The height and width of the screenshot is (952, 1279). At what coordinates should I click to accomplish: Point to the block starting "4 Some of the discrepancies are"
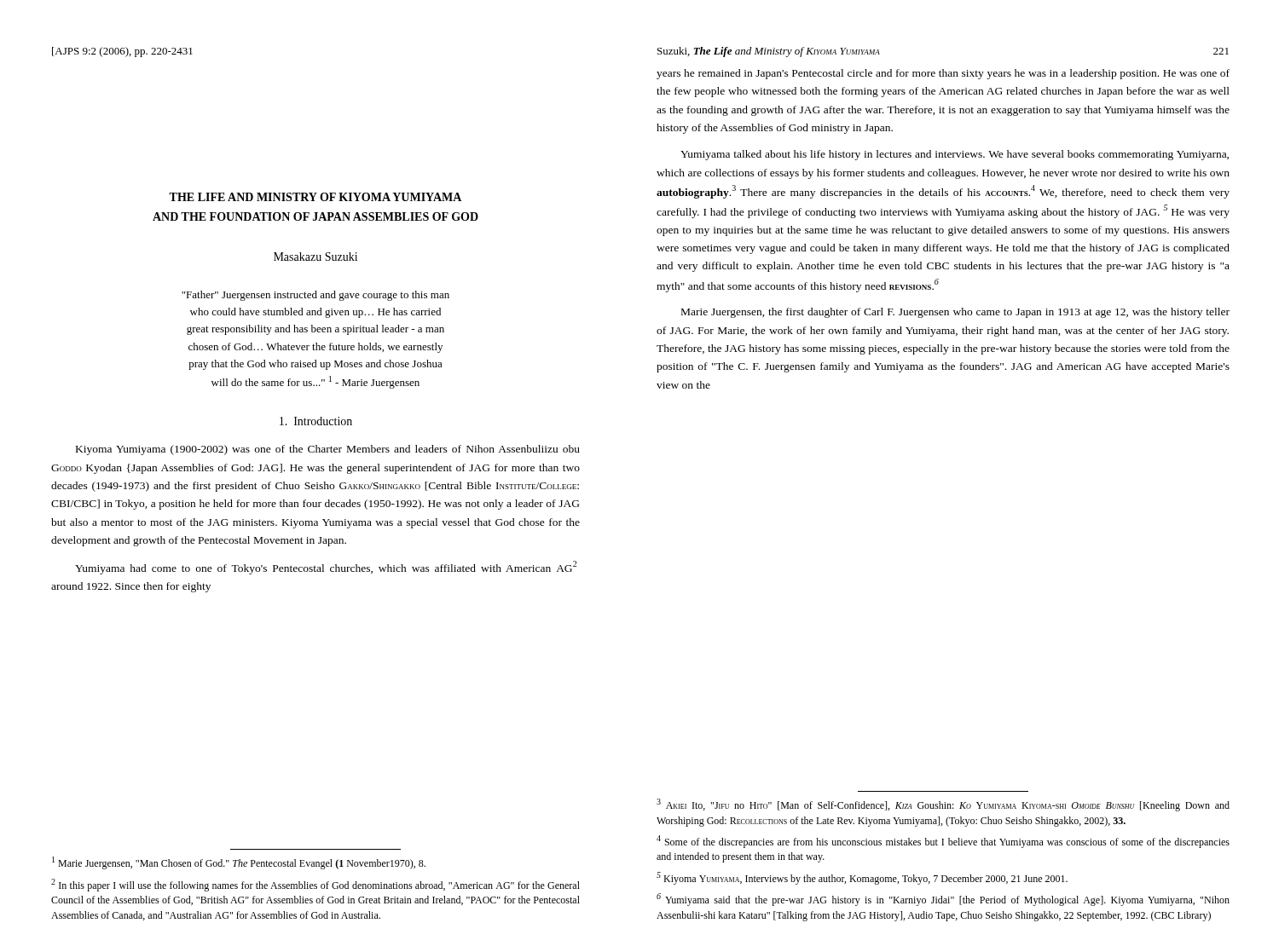pyautogui.click(x=943, y=848)
